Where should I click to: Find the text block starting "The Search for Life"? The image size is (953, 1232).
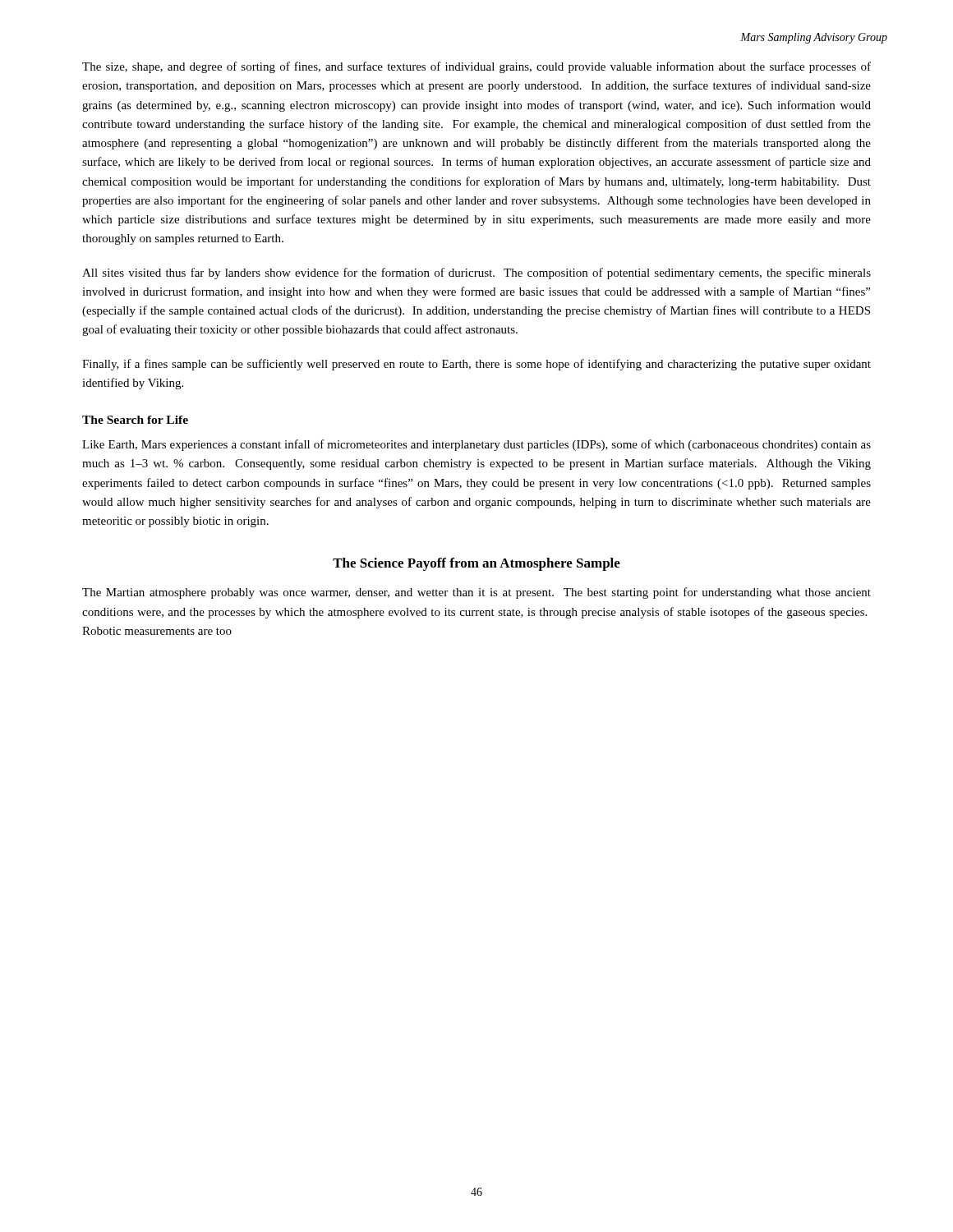click(x=135, y=419)
